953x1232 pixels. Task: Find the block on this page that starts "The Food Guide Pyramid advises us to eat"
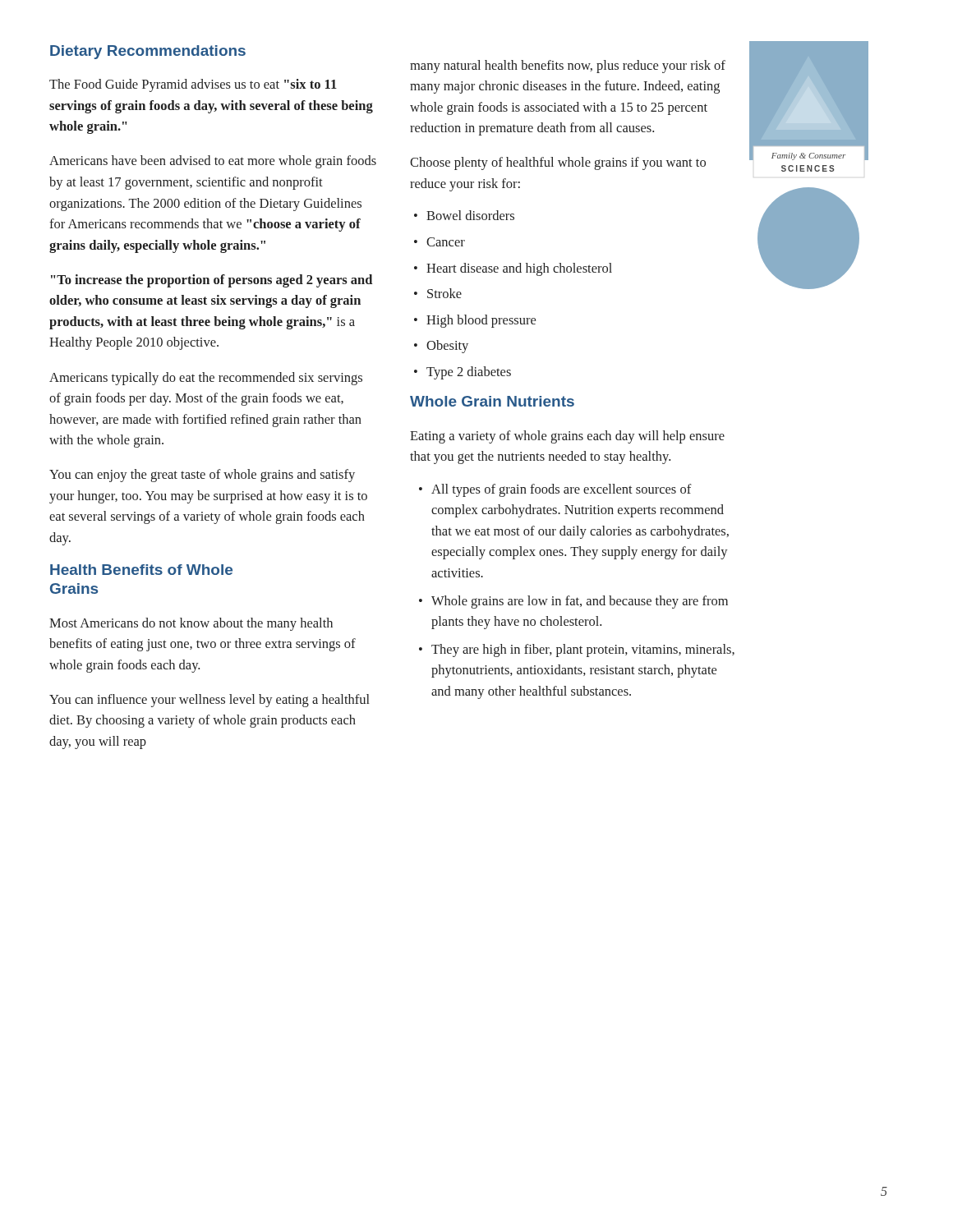213,106
